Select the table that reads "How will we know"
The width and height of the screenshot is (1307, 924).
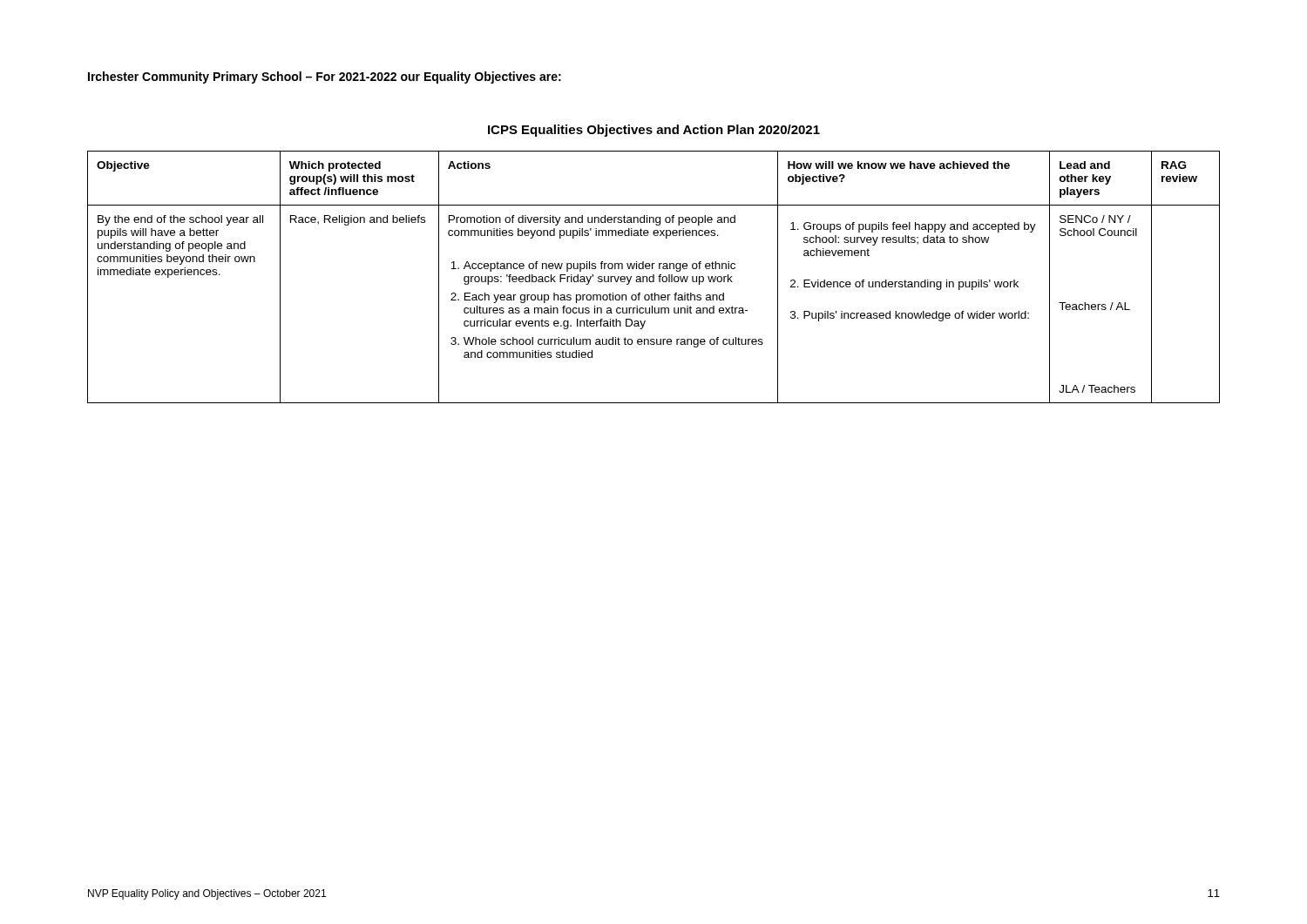click(654, 277)
